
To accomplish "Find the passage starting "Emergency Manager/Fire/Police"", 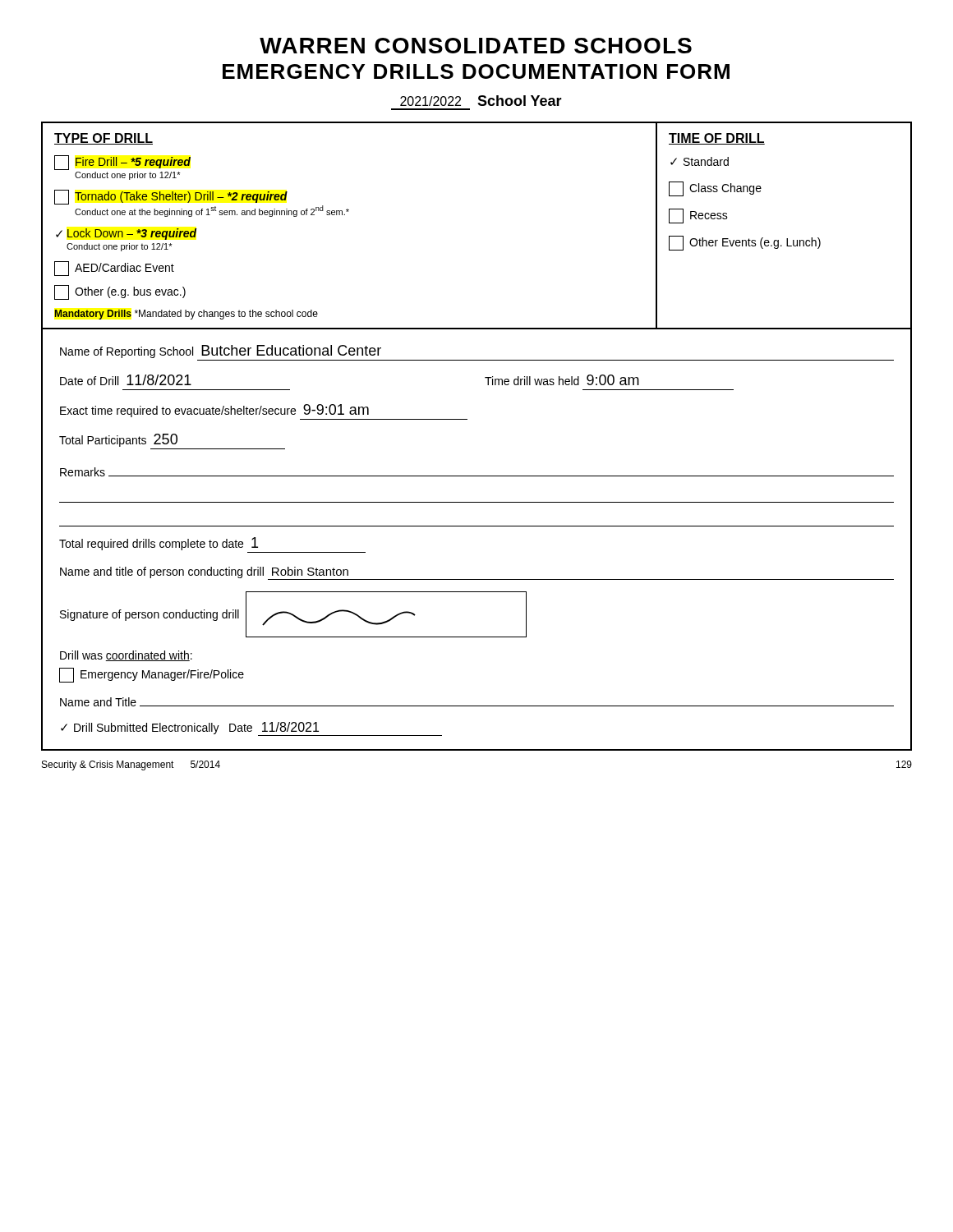I will pos(152,675).
